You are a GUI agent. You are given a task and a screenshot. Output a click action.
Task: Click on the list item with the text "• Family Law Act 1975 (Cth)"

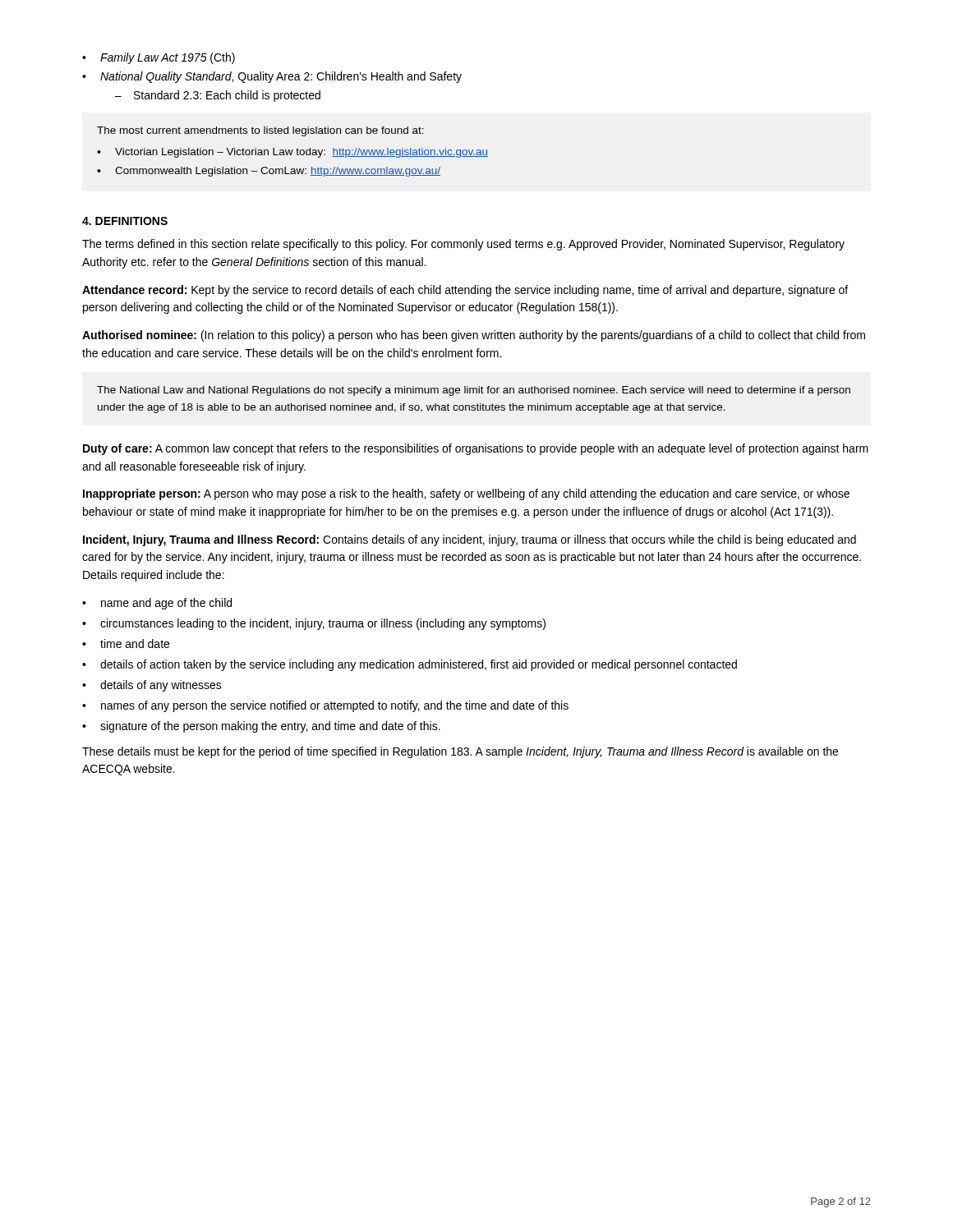point(159,58)
